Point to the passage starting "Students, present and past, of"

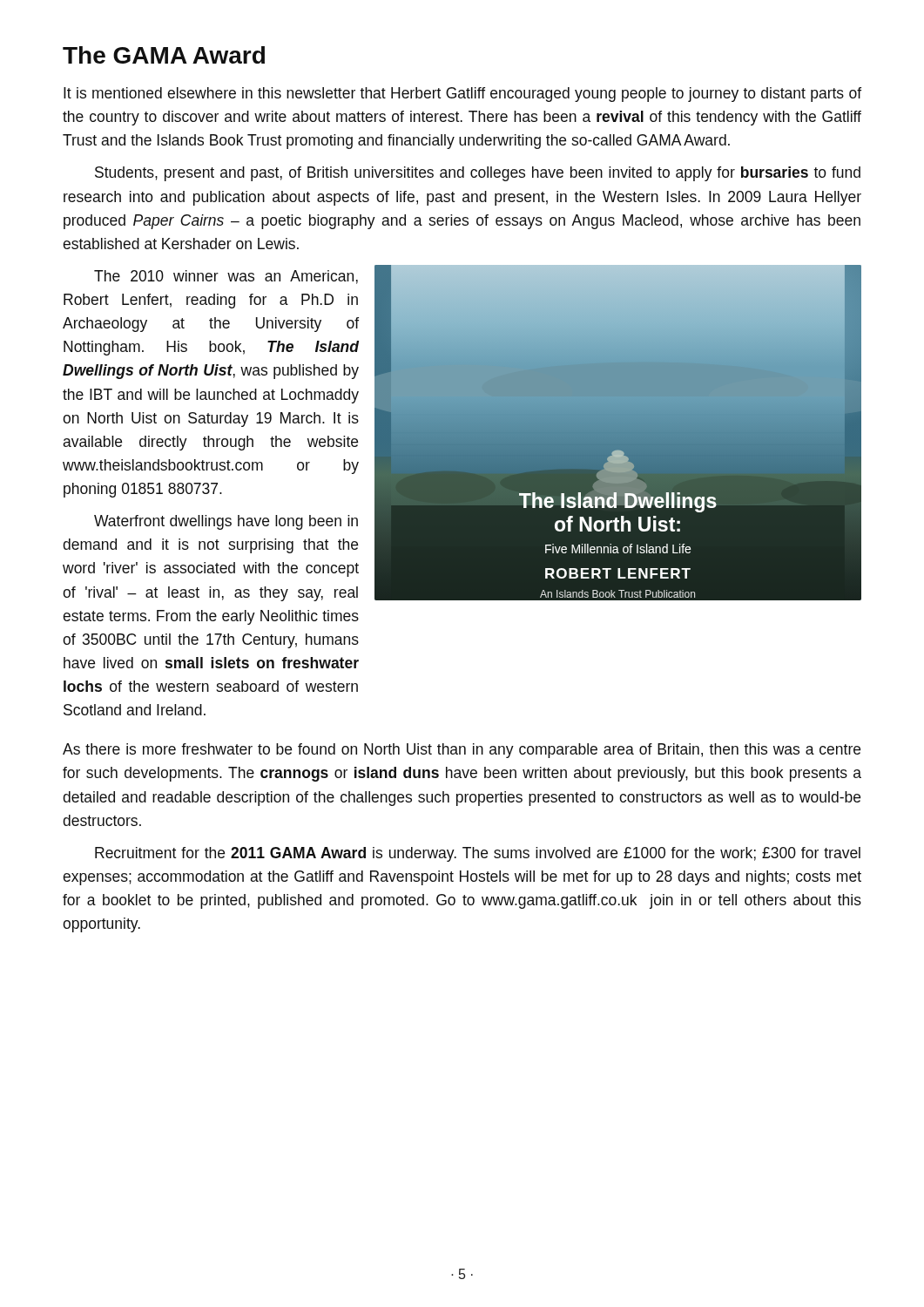(462, 208)
